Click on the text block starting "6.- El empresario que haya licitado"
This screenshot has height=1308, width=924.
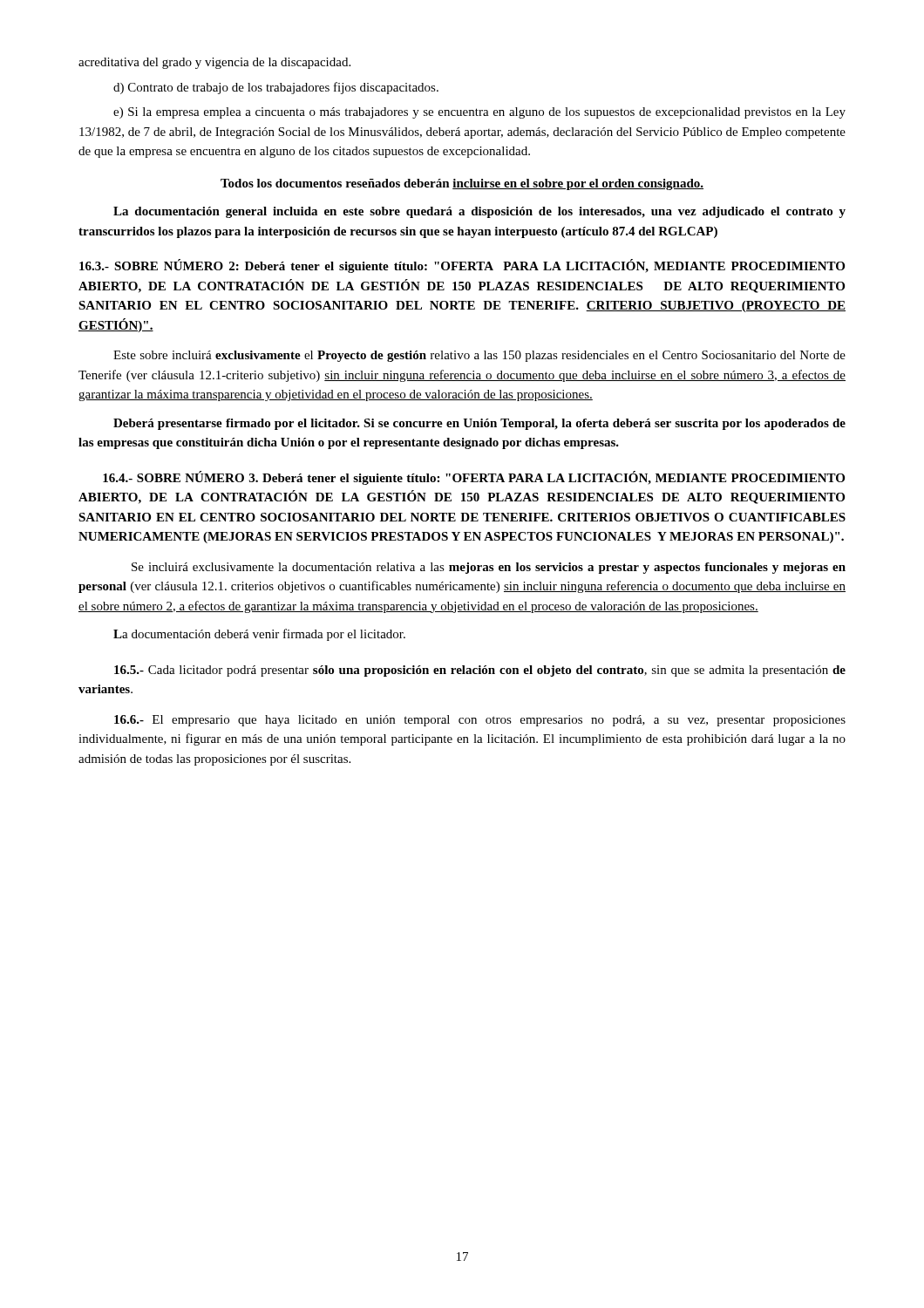tap(462, 739)
